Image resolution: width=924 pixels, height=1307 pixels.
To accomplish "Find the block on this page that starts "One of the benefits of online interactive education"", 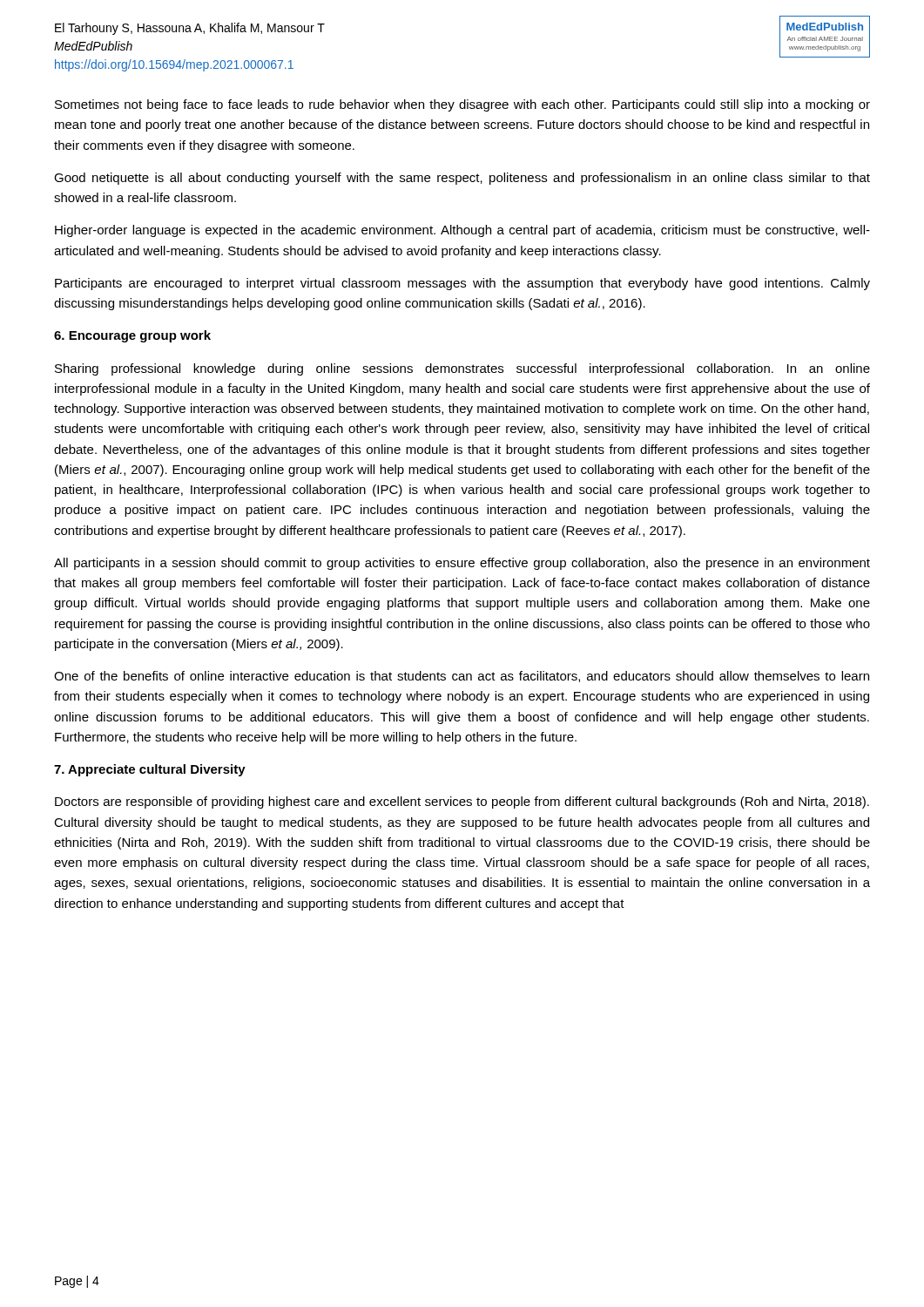I will [462, 706].
